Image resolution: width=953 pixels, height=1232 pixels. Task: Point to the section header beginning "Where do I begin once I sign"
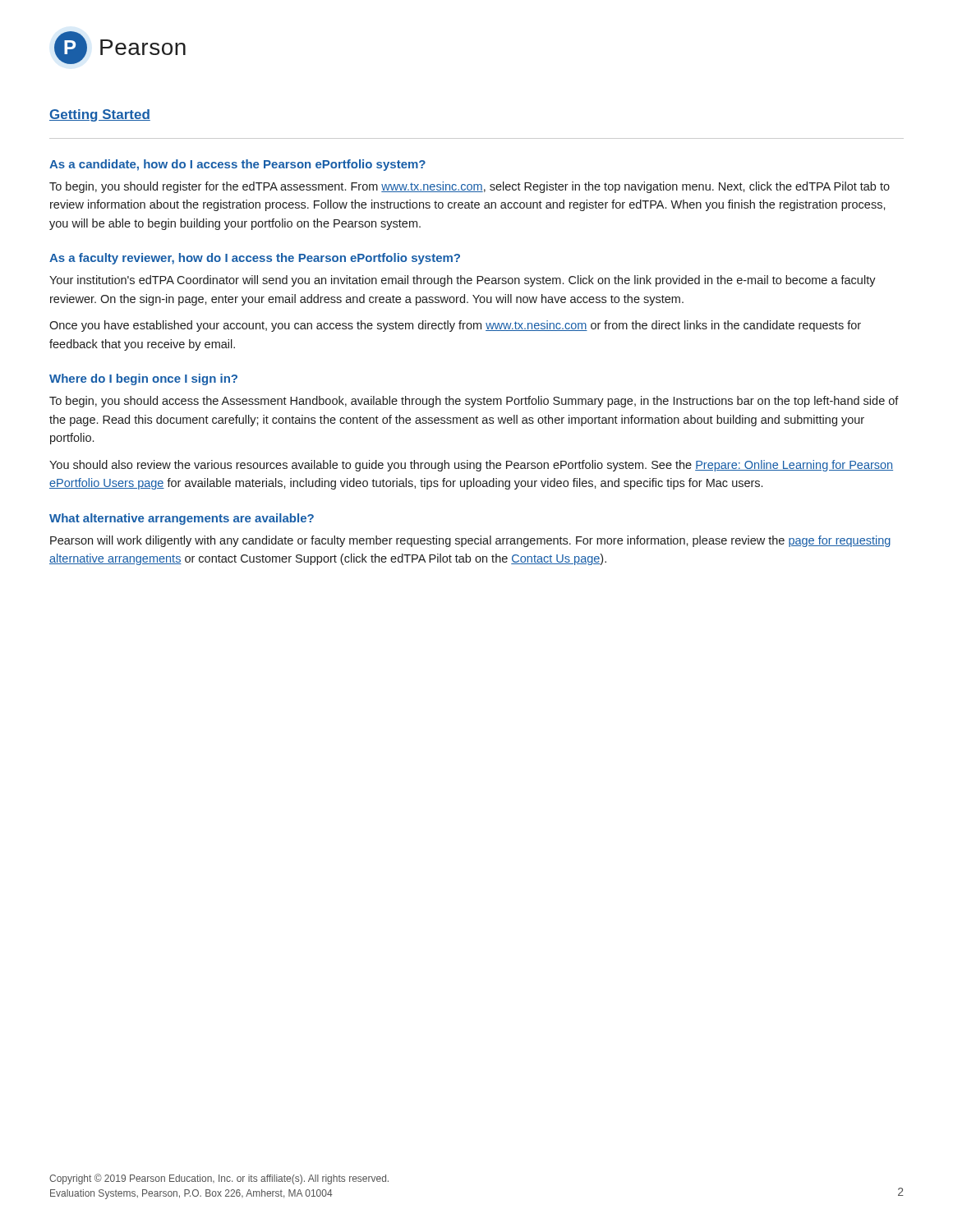(x=143, y=379)
